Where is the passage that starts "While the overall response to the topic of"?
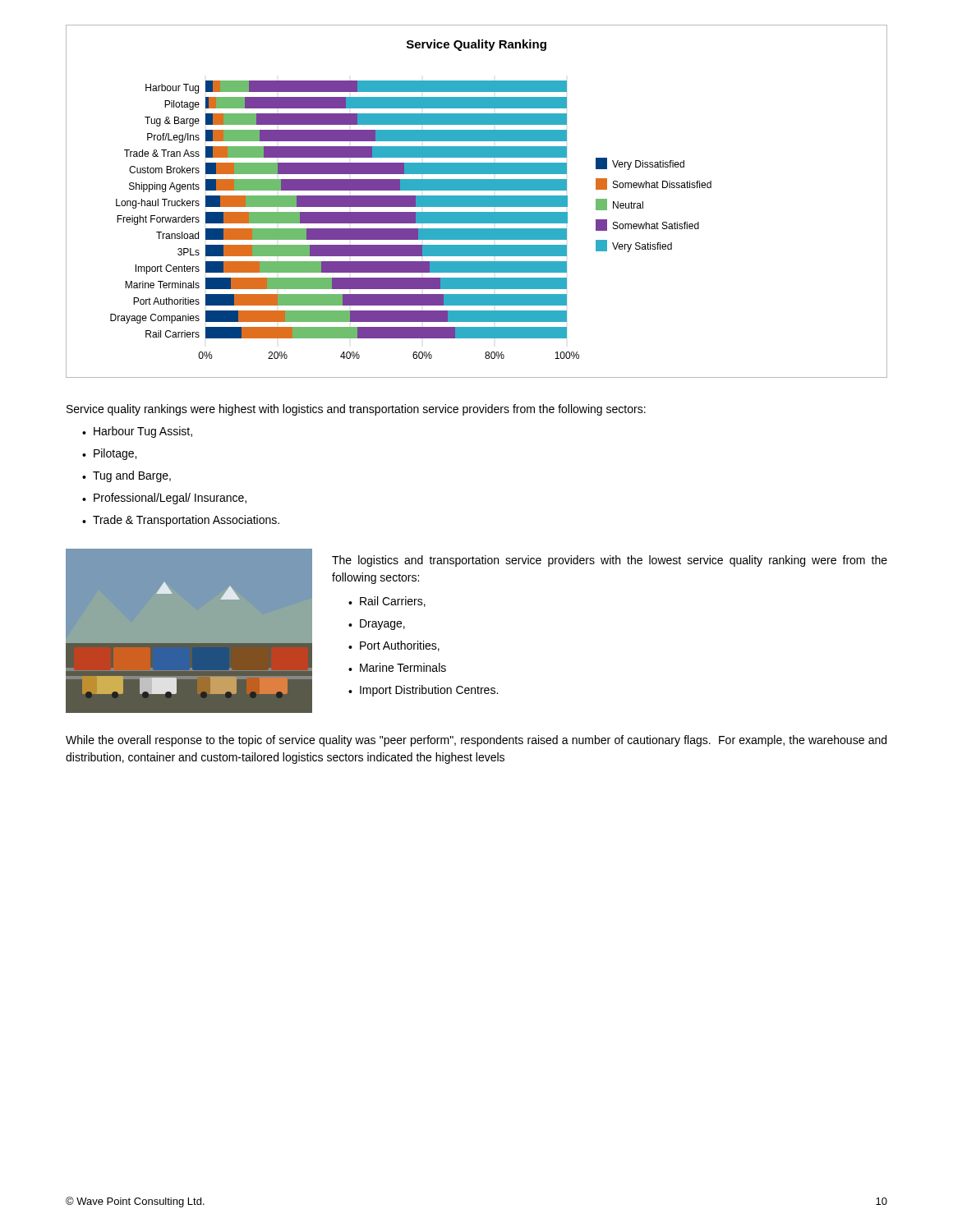 [x=476, y=749]
